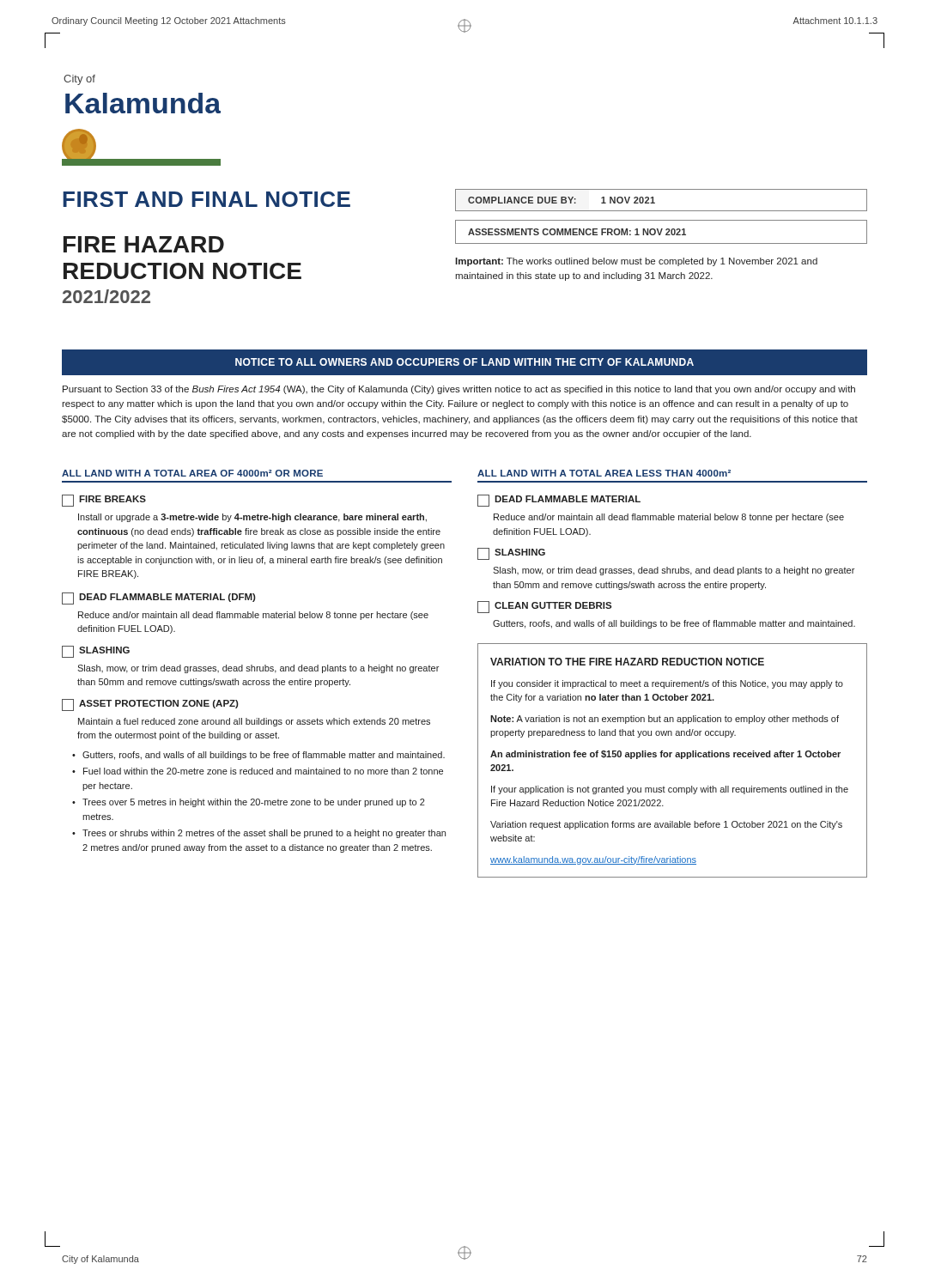Locate the logo
The image size is (929, 1288).
click(141, 121)
